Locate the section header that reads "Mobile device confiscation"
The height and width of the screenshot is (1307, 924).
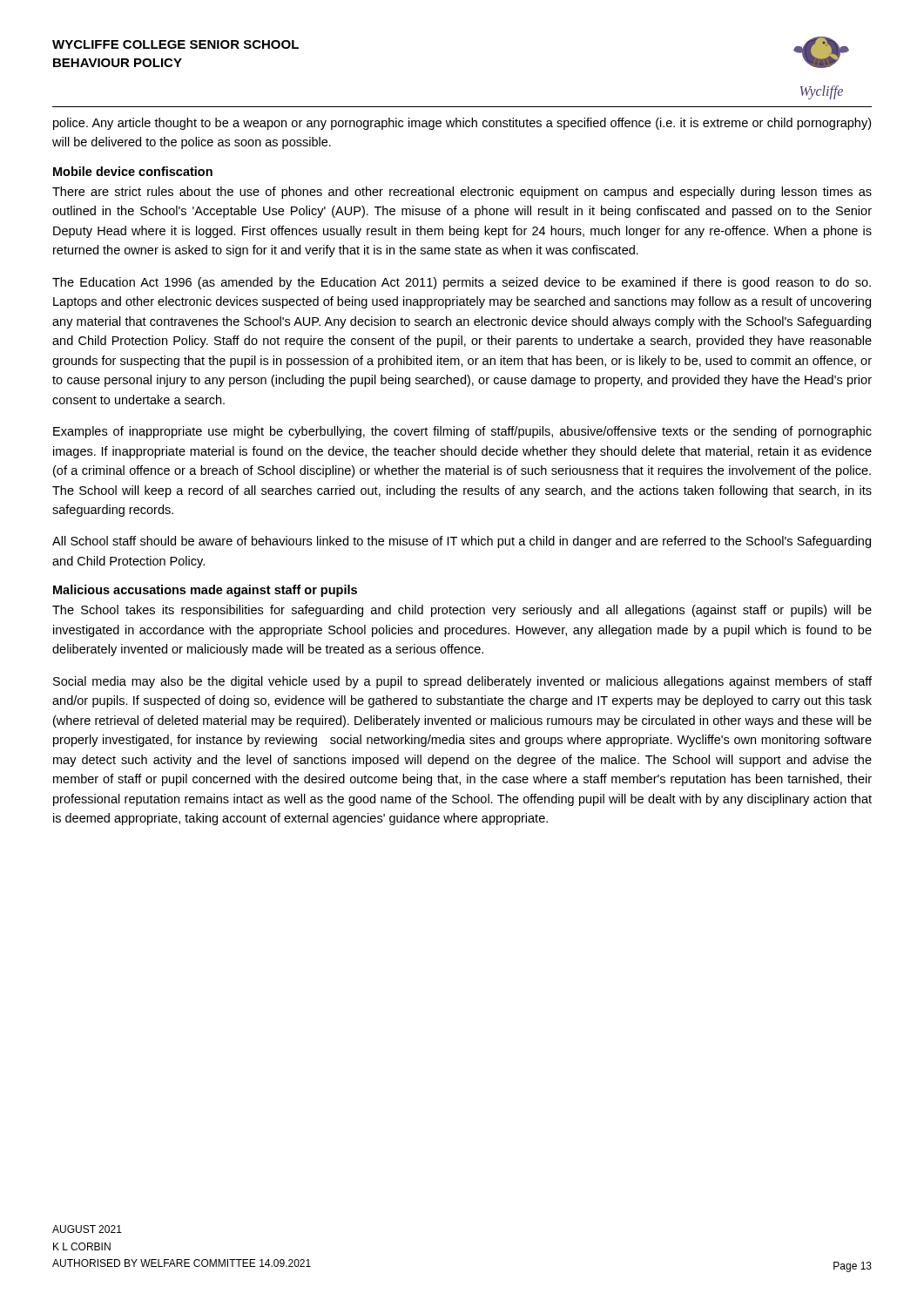(133, 172)
